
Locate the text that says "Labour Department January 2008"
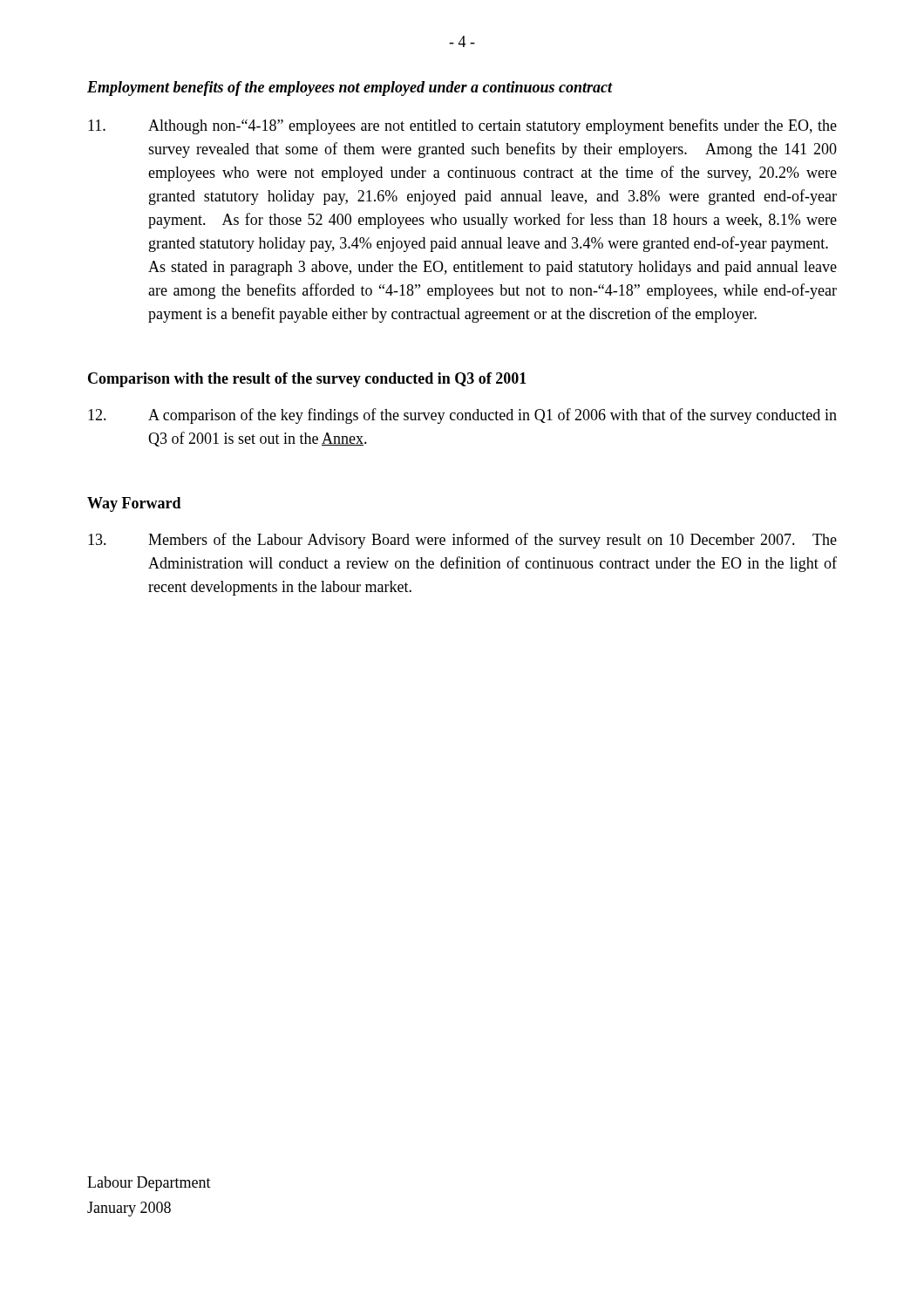[149, 1195]
